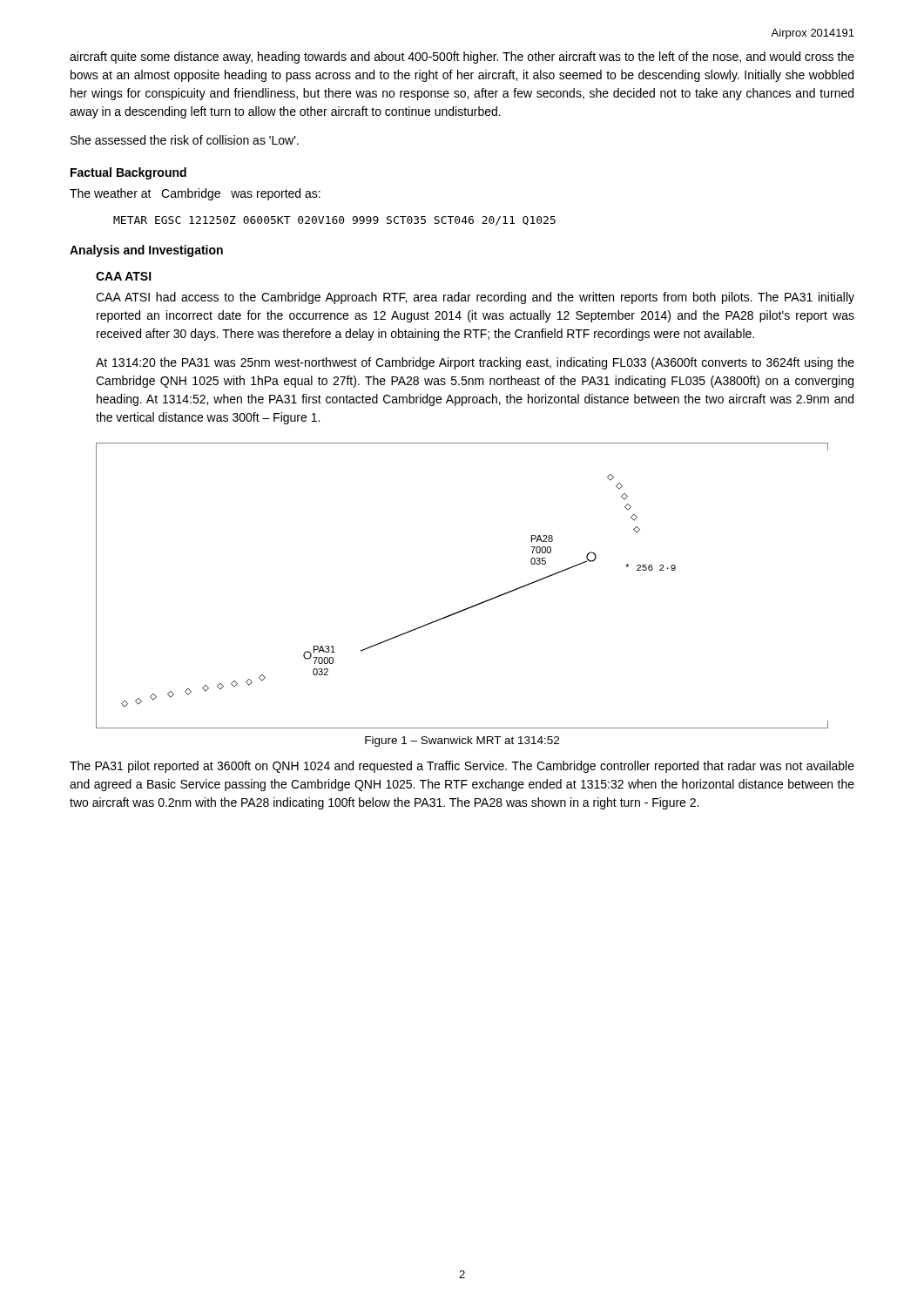Screen dimensions: 1307x924
Task: Locate the passage starting "At 1314:20 the PA31"
Action: tap(475, 390)
